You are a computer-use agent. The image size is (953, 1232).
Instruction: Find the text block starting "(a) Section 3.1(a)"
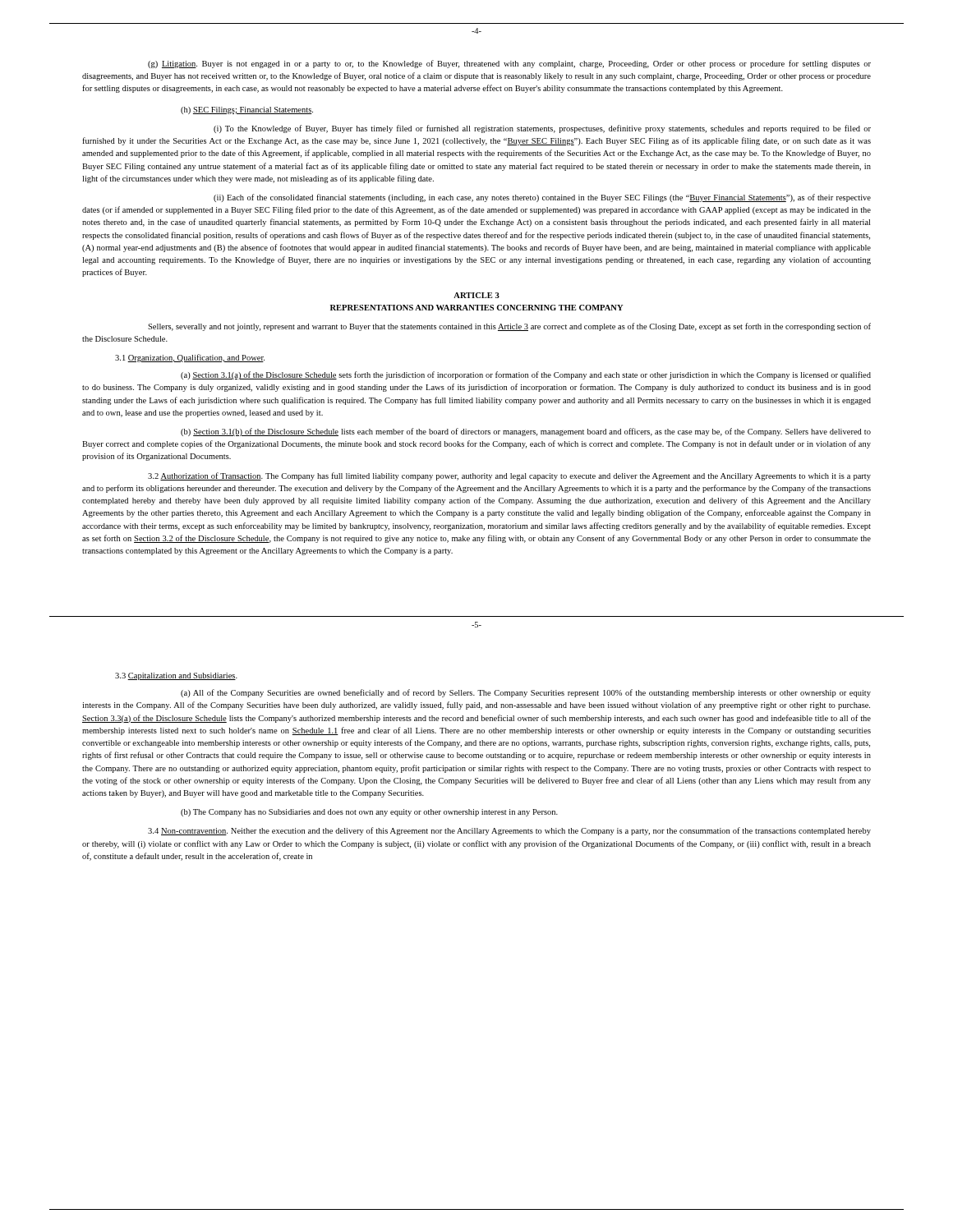pos(476,394)
